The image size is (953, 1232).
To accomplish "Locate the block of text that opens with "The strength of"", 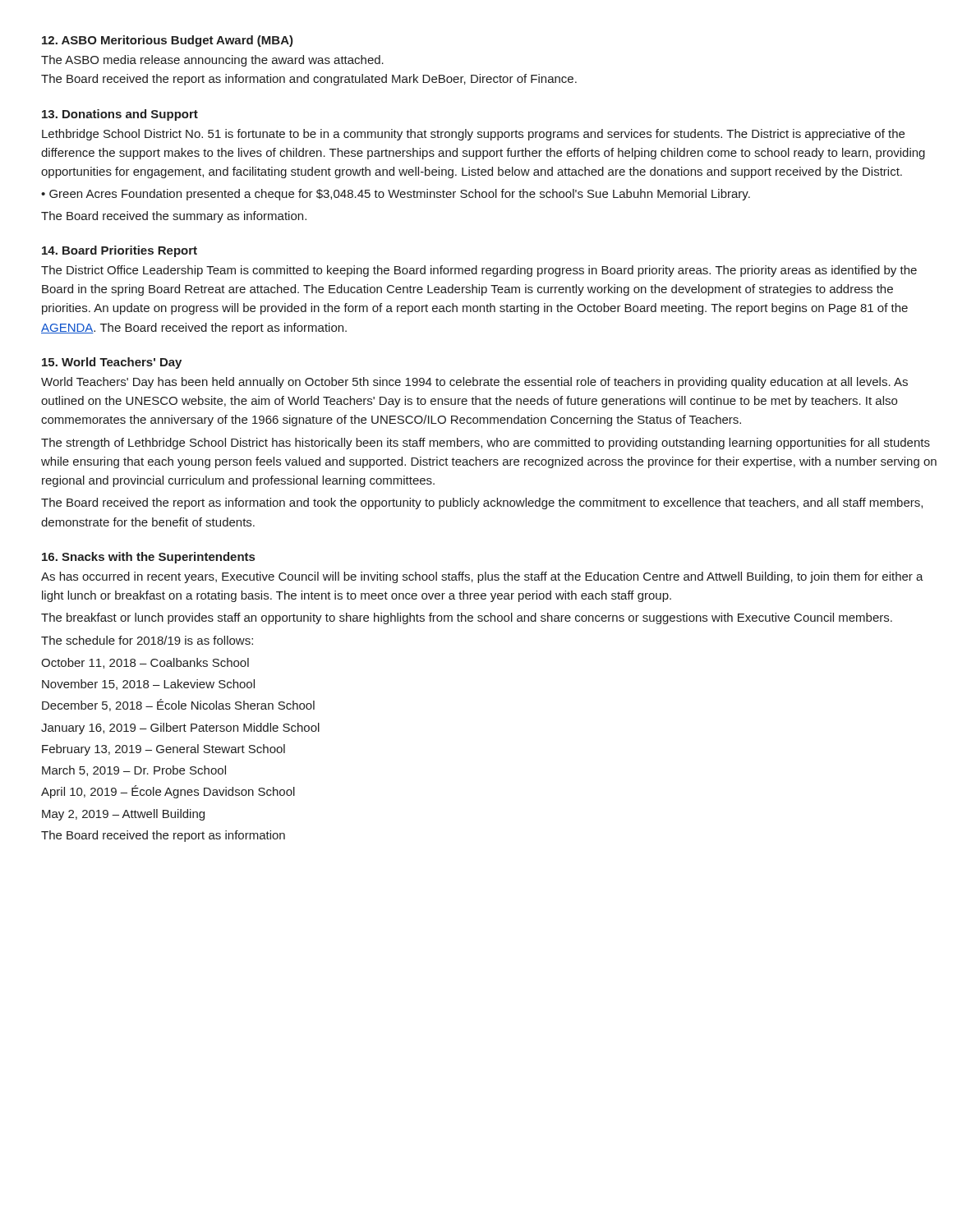I will (x=489, y=461).
